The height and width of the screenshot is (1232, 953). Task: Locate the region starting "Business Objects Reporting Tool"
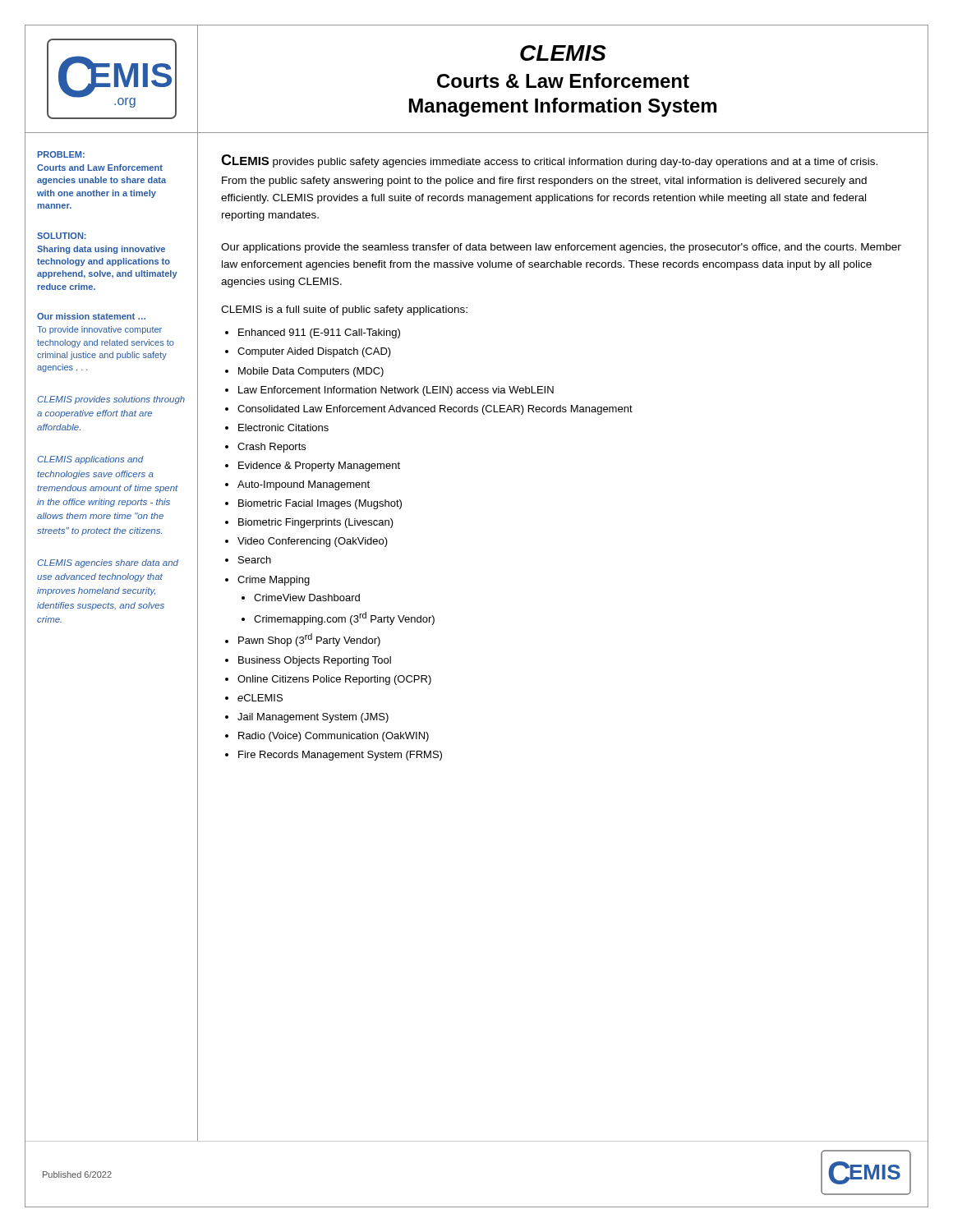click(x=314, y=660)
